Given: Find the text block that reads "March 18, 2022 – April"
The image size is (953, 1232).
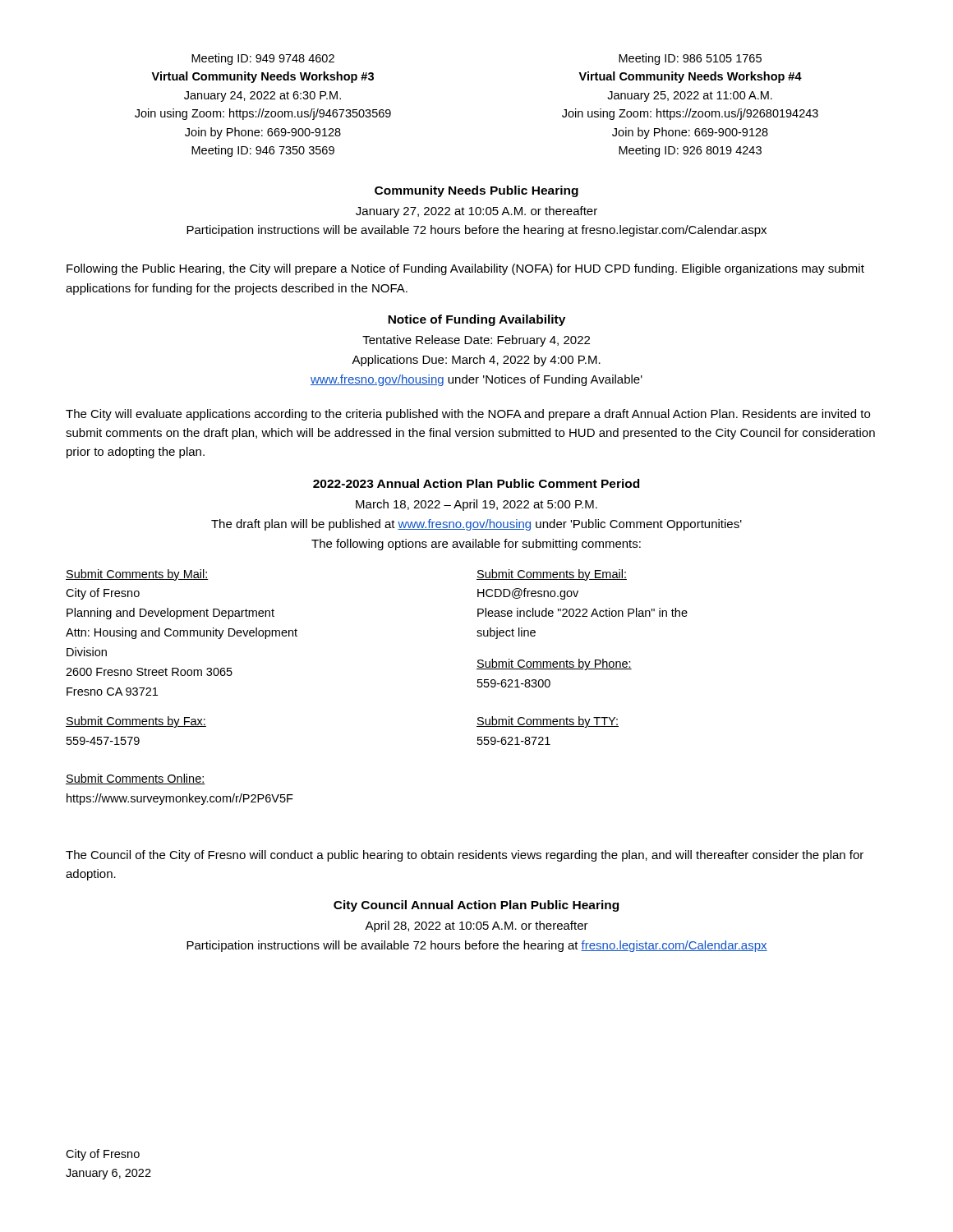Looking at the screenshot, I should (x=476, y=523).
